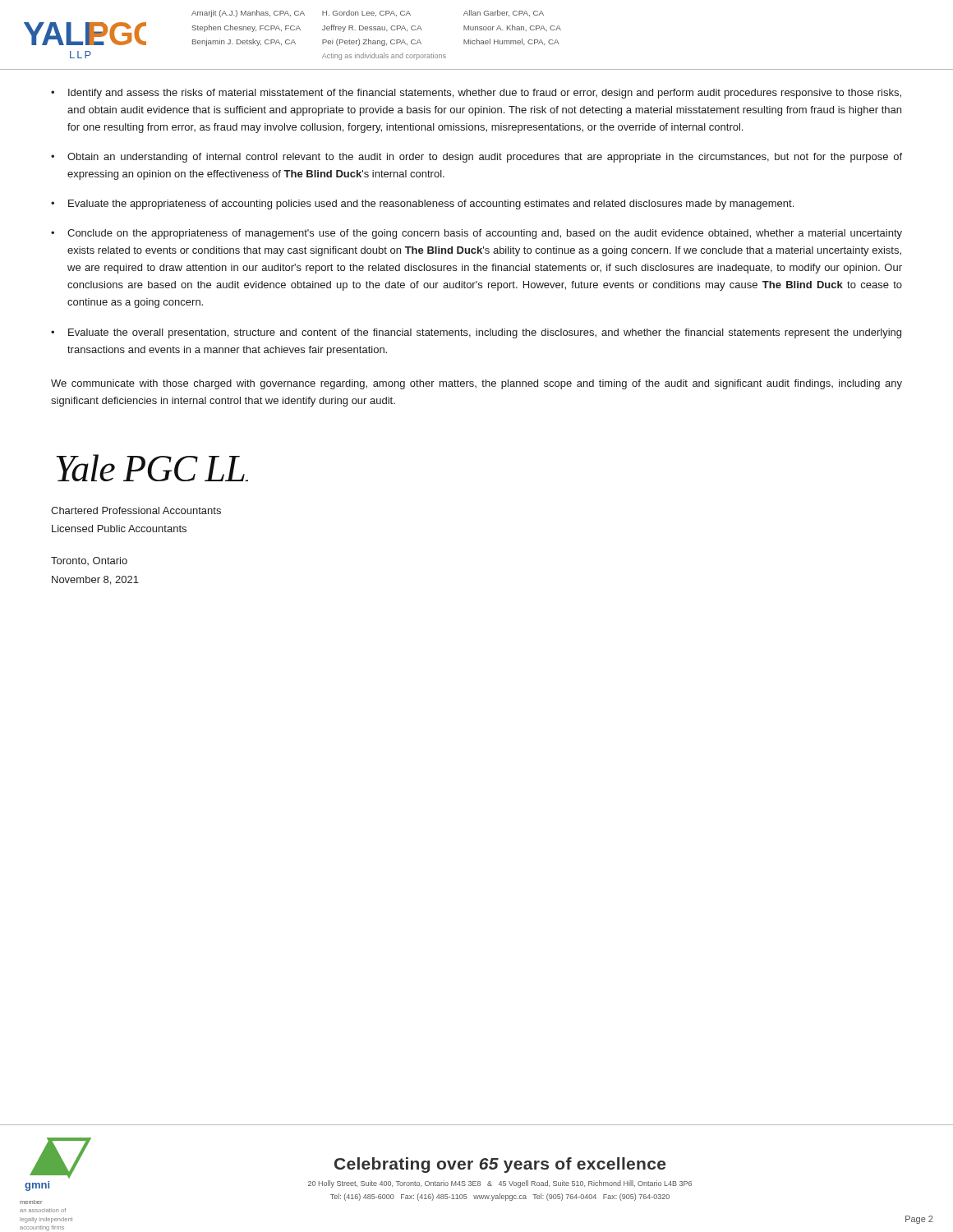Find the text block containing "Toronto, Ontario November"
Screen dimensions: 1232x953
tap(95, 570)
